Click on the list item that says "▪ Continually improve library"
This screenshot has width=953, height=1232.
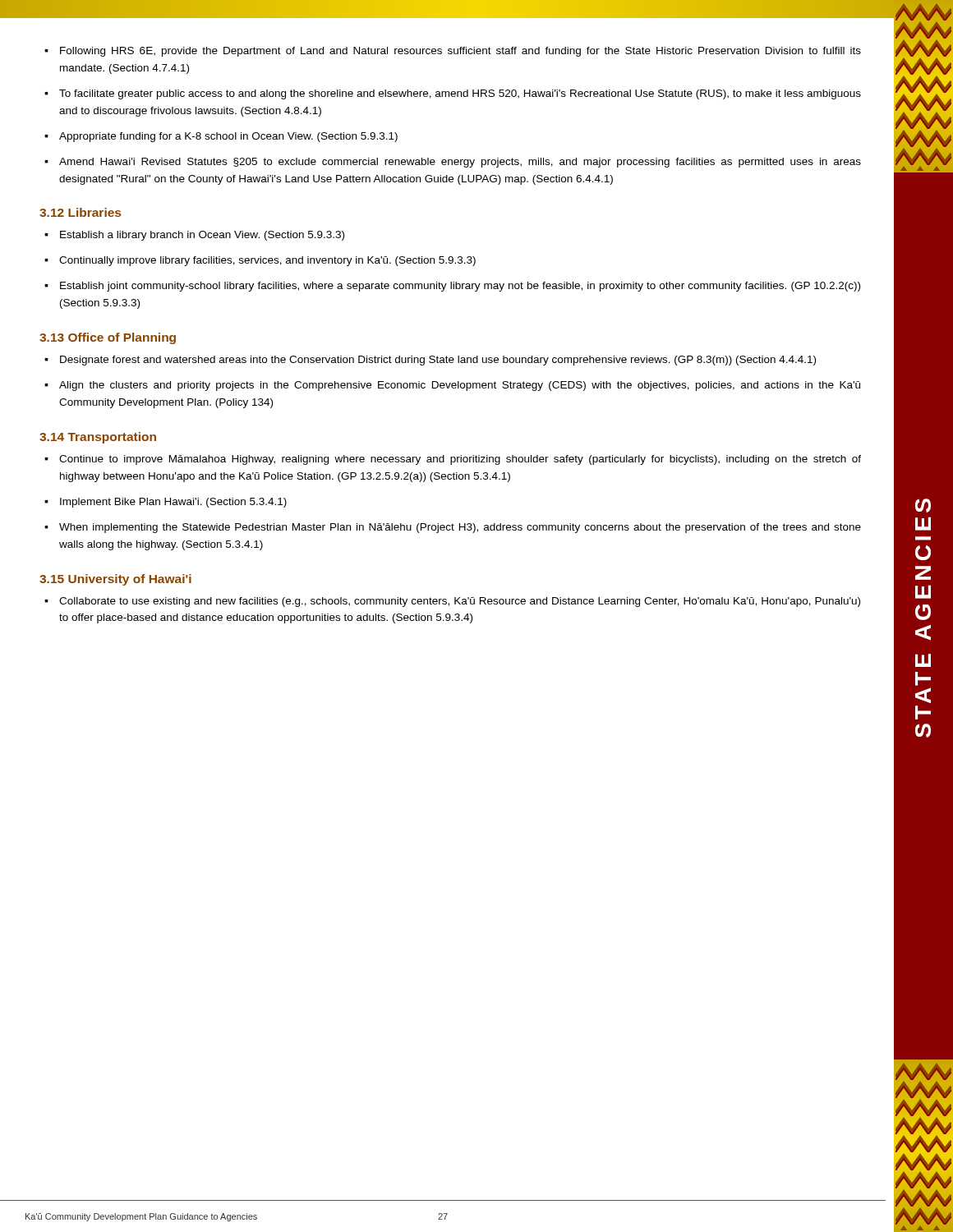tap(453, 261)
